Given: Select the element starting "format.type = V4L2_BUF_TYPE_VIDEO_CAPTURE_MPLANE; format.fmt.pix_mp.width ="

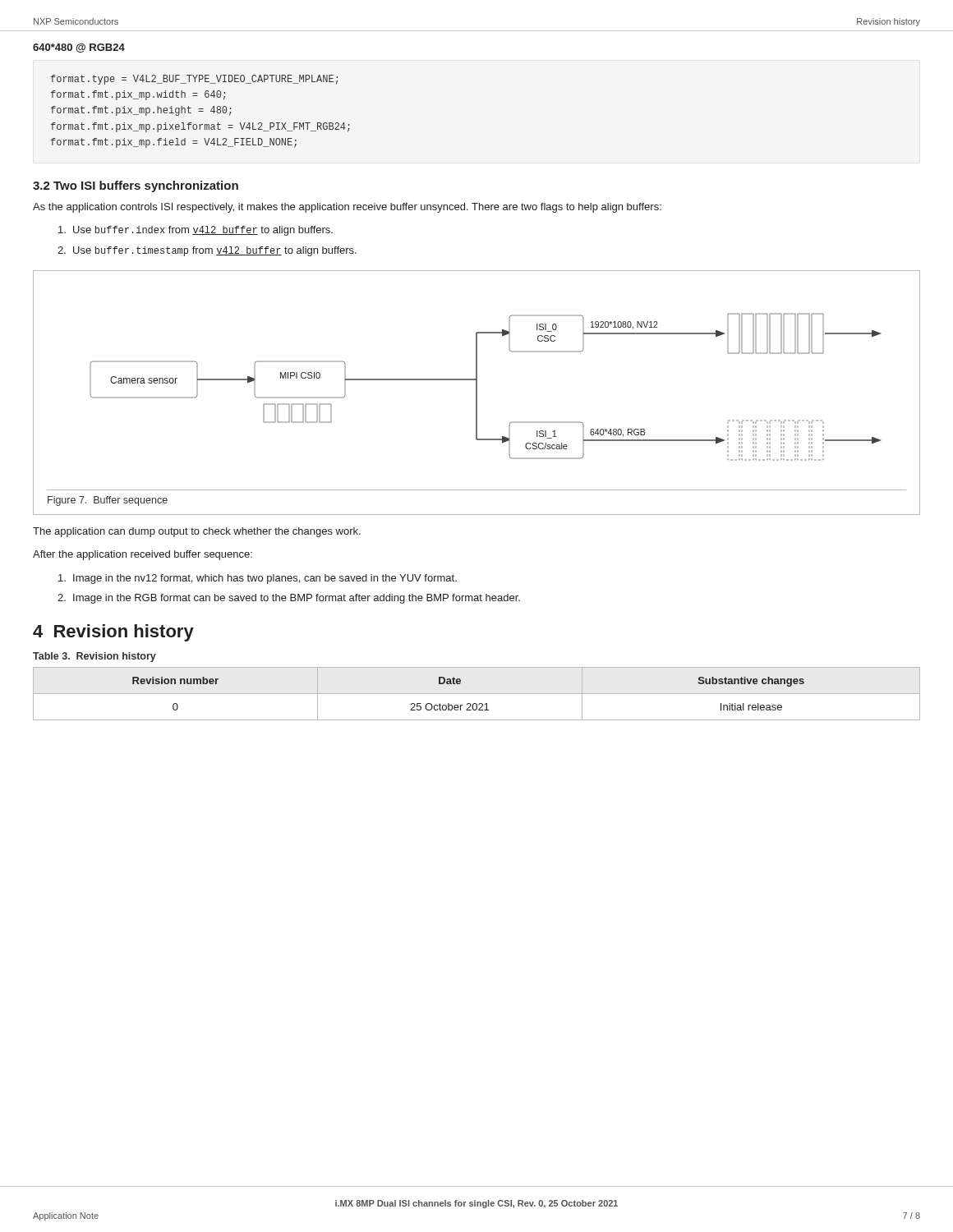Looking at the screenshot, I should pyautogui.click(x=201, y=111).
